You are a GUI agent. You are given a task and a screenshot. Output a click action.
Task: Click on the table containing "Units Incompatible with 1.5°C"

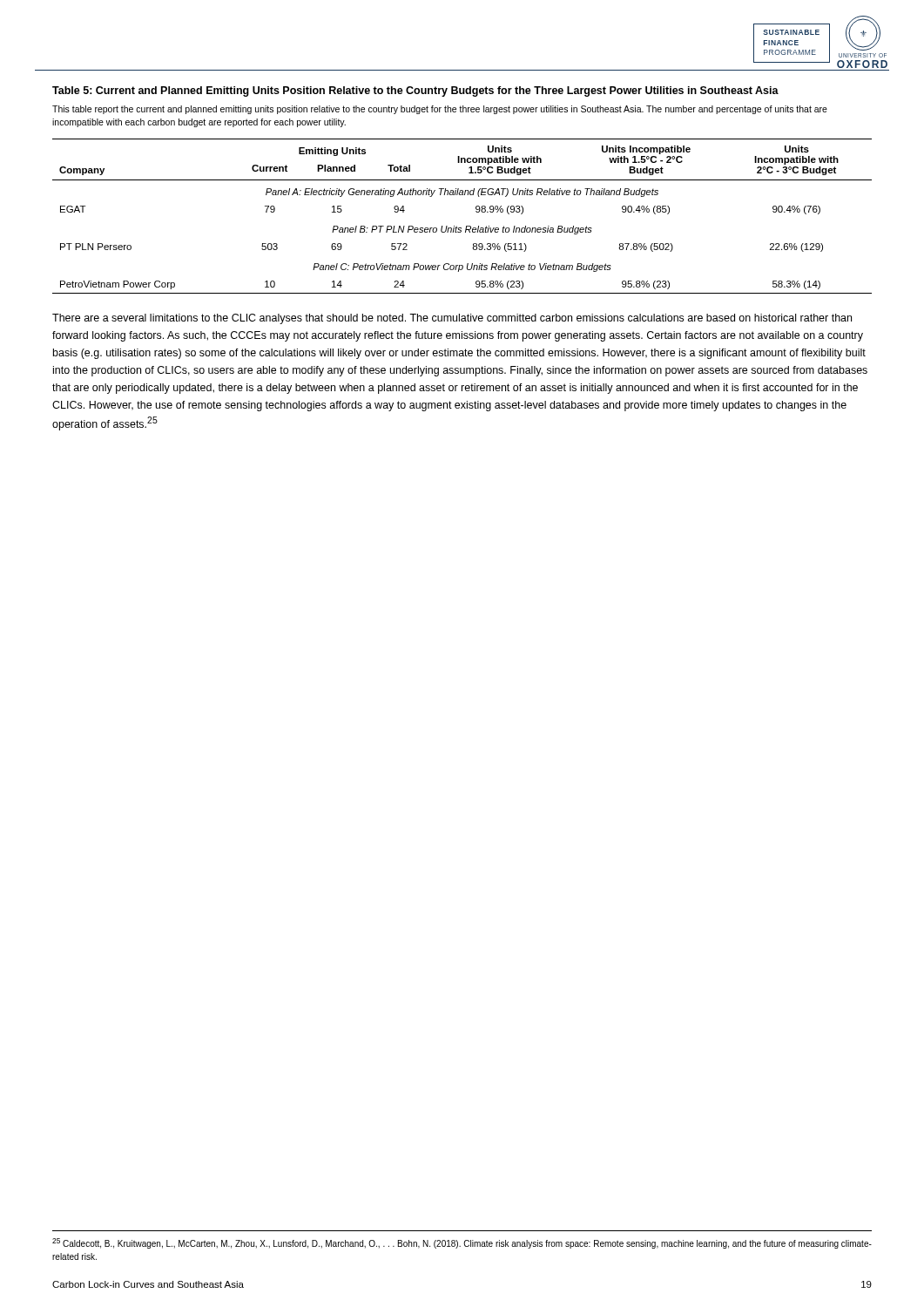tap(462, 216)
